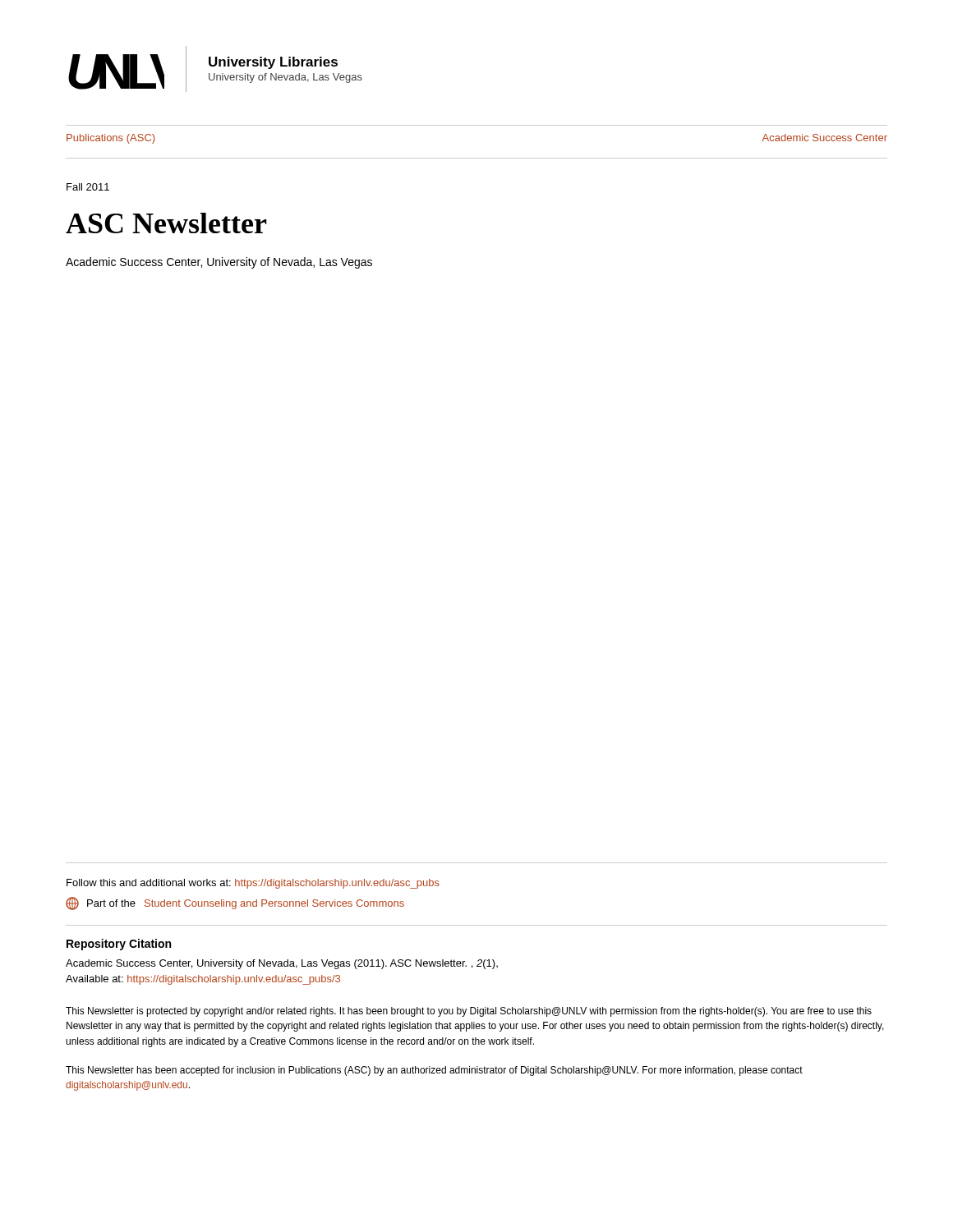Locate a logo
Screen dimensions: 1232x953
click(x=476, y=69)
